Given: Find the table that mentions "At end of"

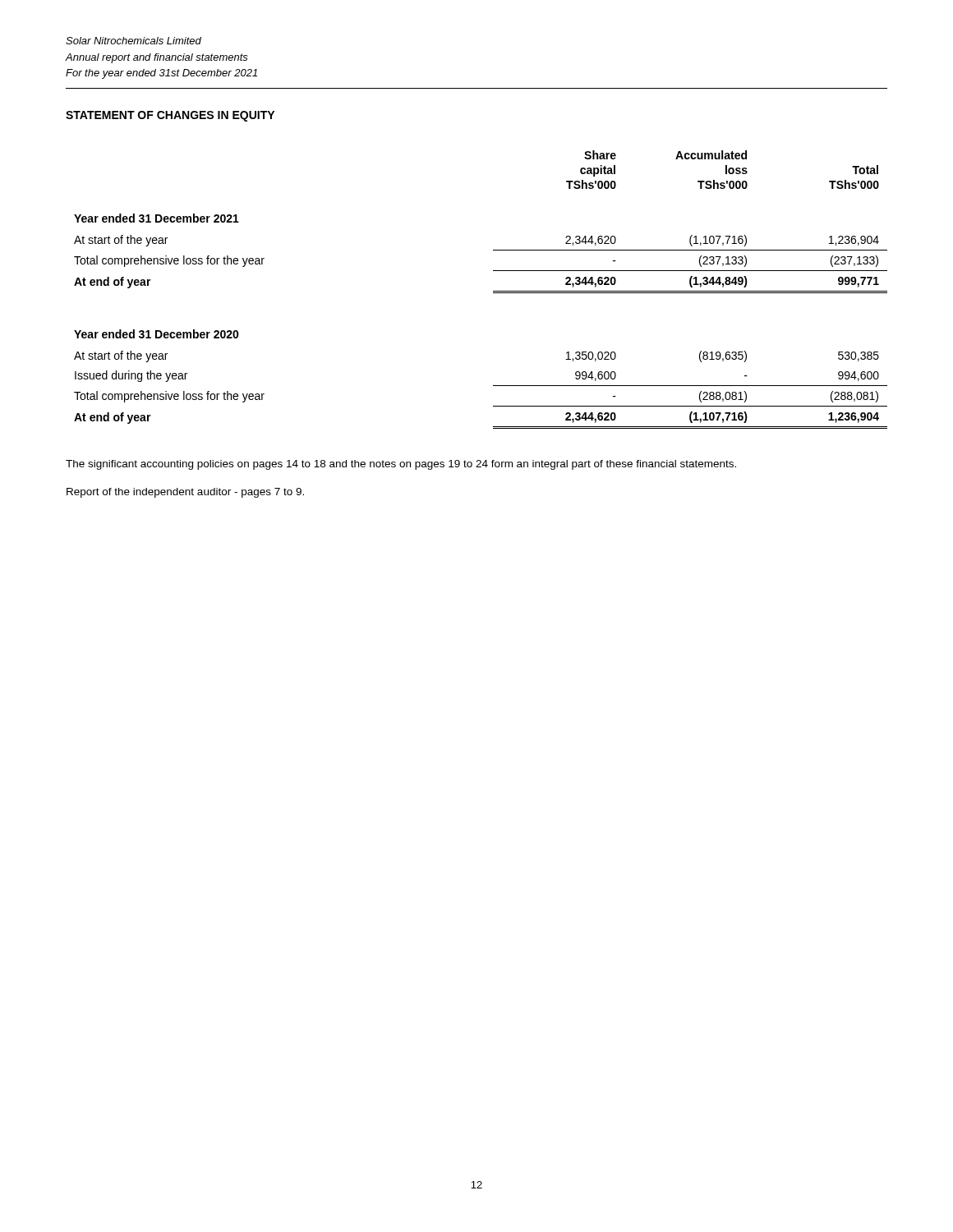Looking at the screenshot, I should tap(476, 286).
